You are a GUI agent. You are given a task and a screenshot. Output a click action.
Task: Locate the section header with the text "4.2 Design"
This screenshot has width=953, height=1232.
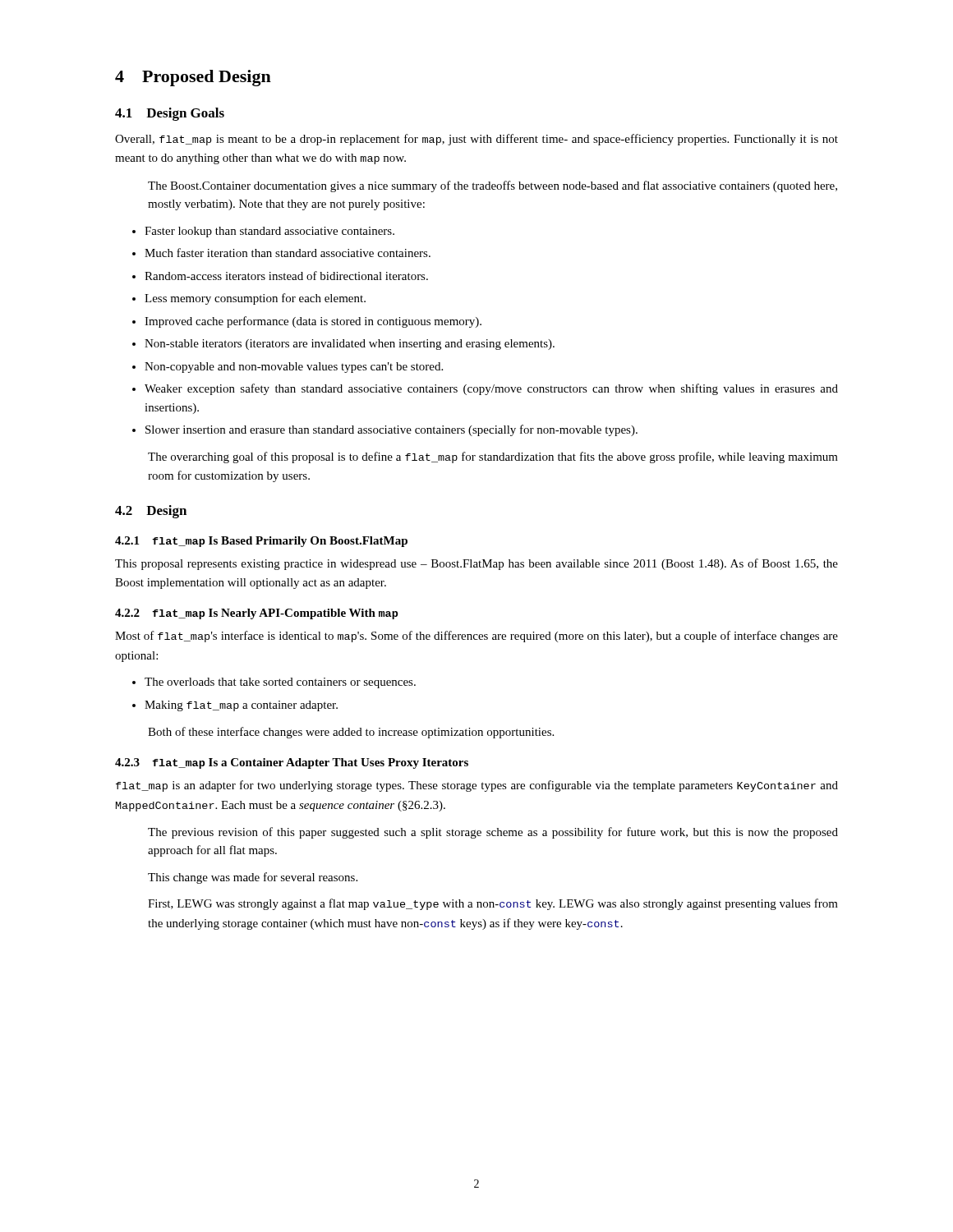(151, 512)
